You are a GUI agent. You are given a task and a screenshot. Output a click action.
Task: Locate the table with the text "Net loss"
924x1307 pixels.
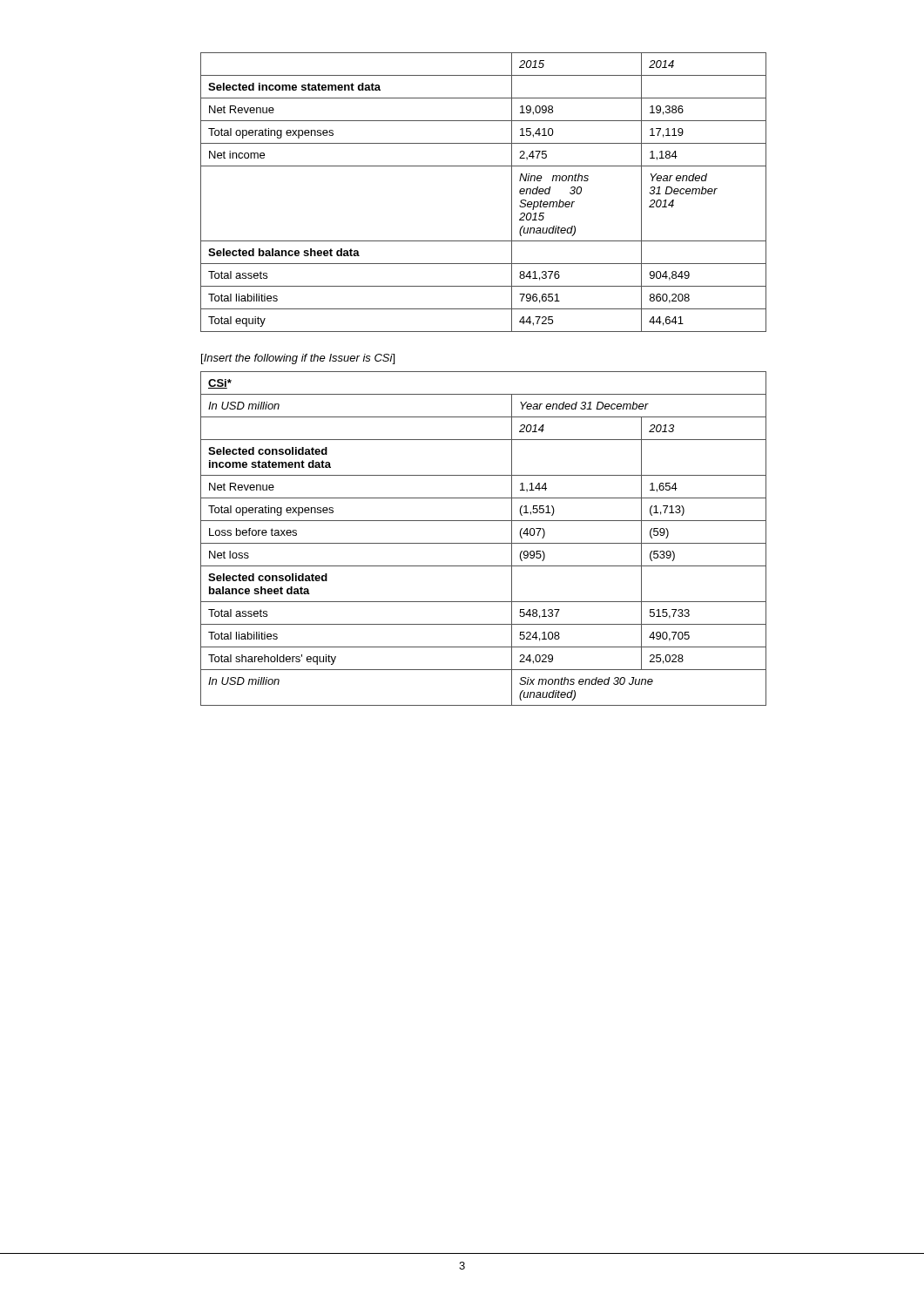[483, 538]
